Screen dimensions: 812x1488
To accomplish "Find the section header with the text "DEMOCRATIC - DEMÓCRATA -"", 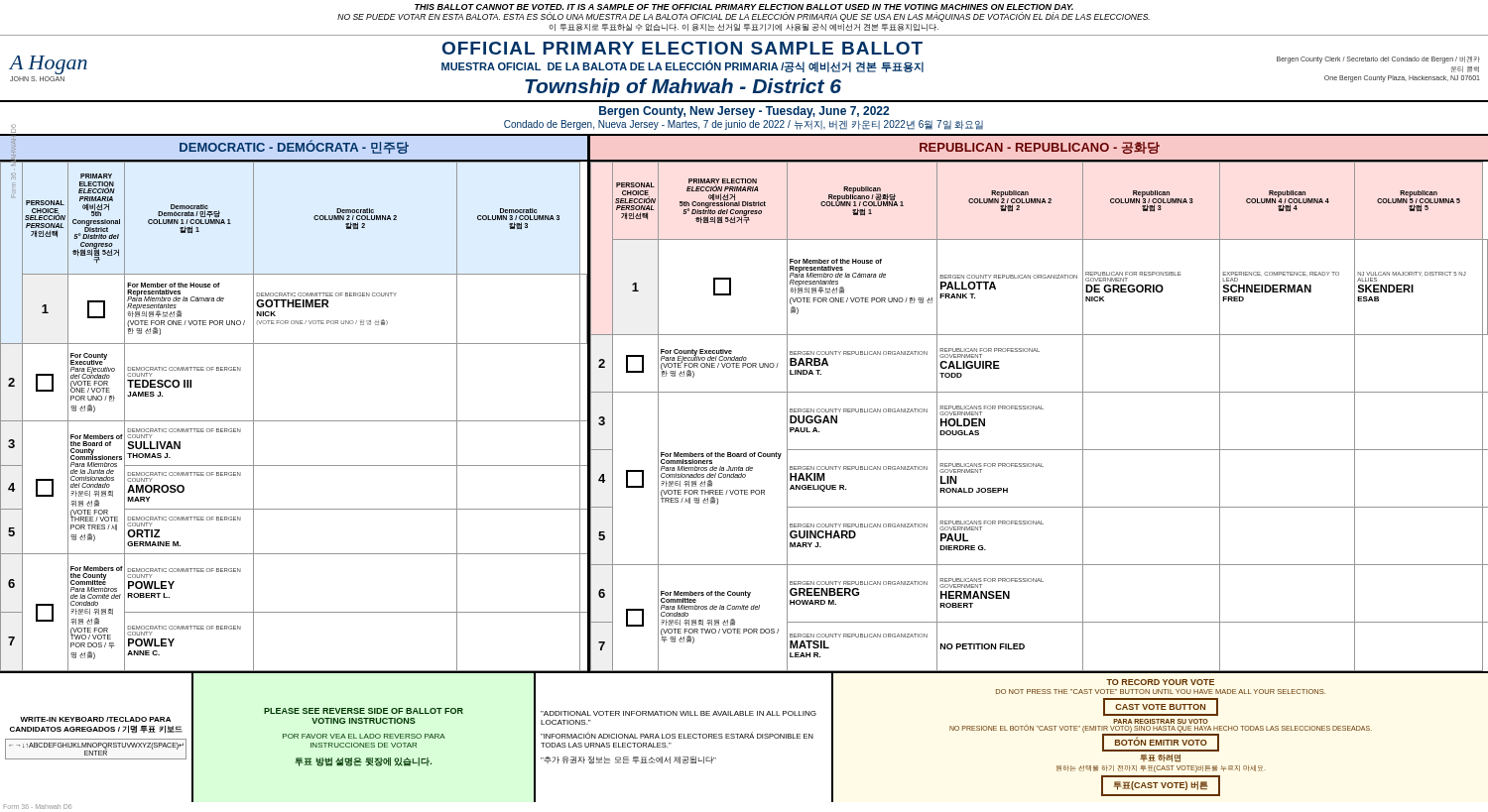I will click(294, 147).
